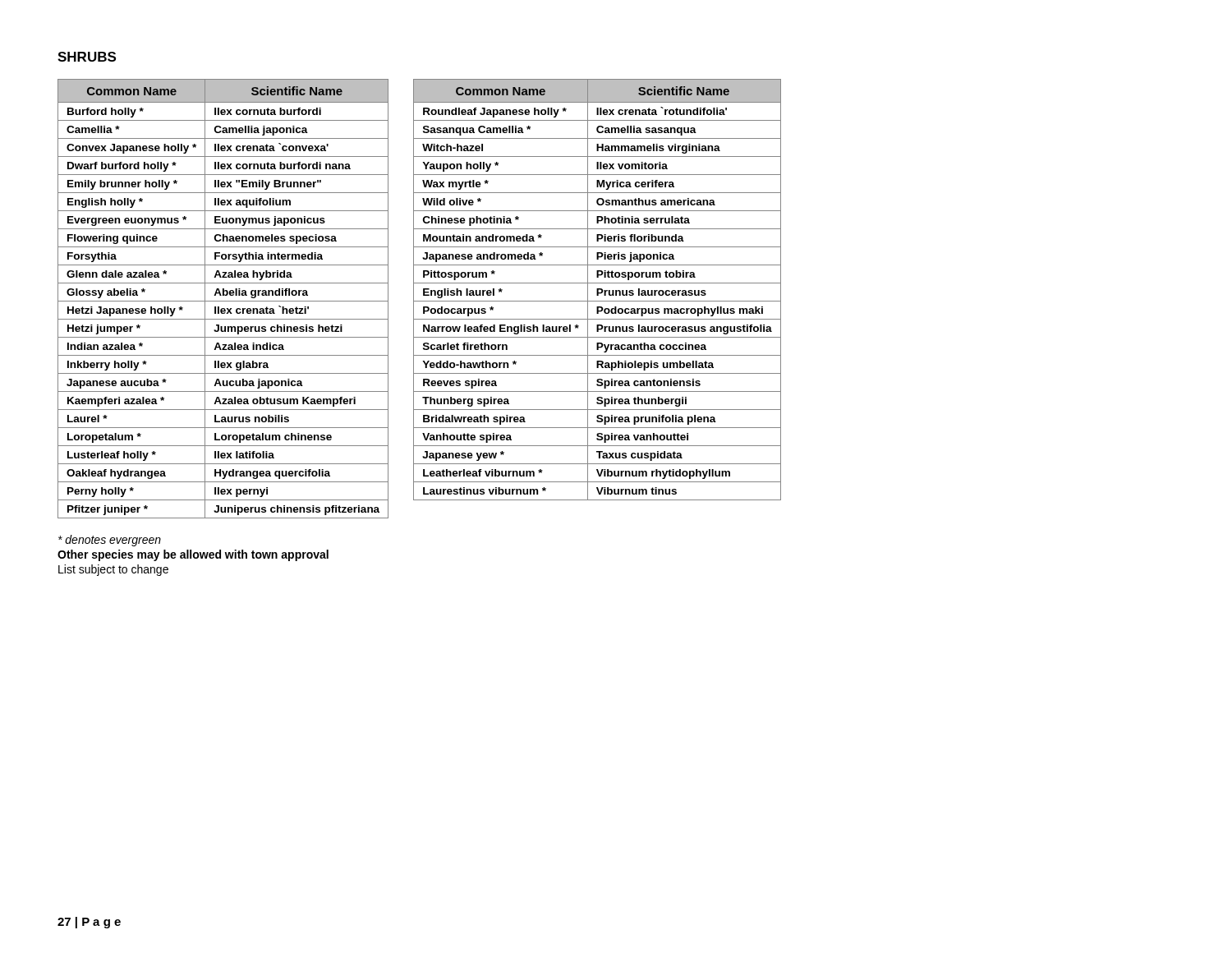The image size is (1232, 953).
Task: Select the table that reads "Laurus nobilis"
Action: tap(223, 299)
